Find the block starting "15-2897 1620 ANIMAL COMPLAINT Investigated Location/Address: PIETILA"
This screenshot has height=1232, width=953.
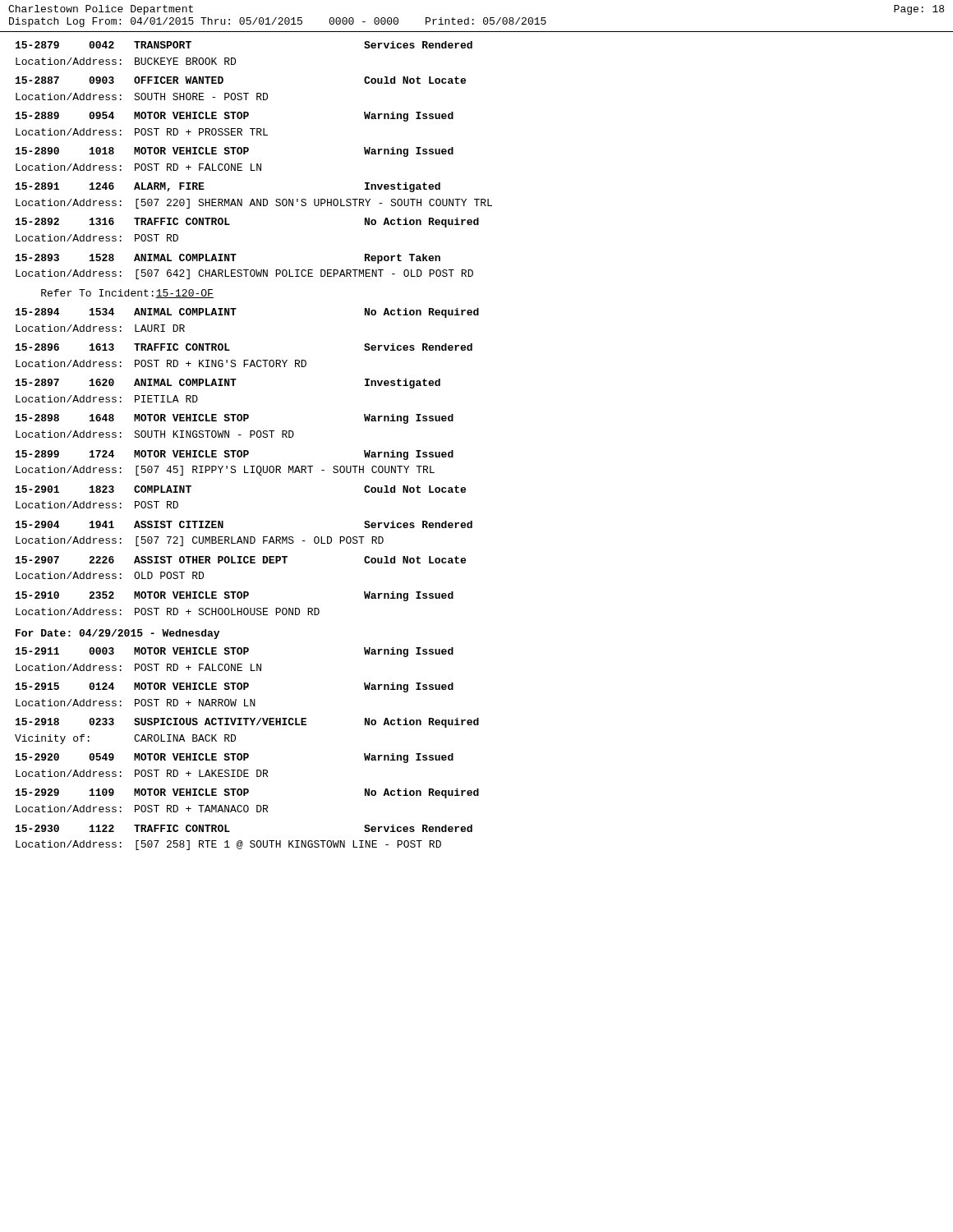228,384
